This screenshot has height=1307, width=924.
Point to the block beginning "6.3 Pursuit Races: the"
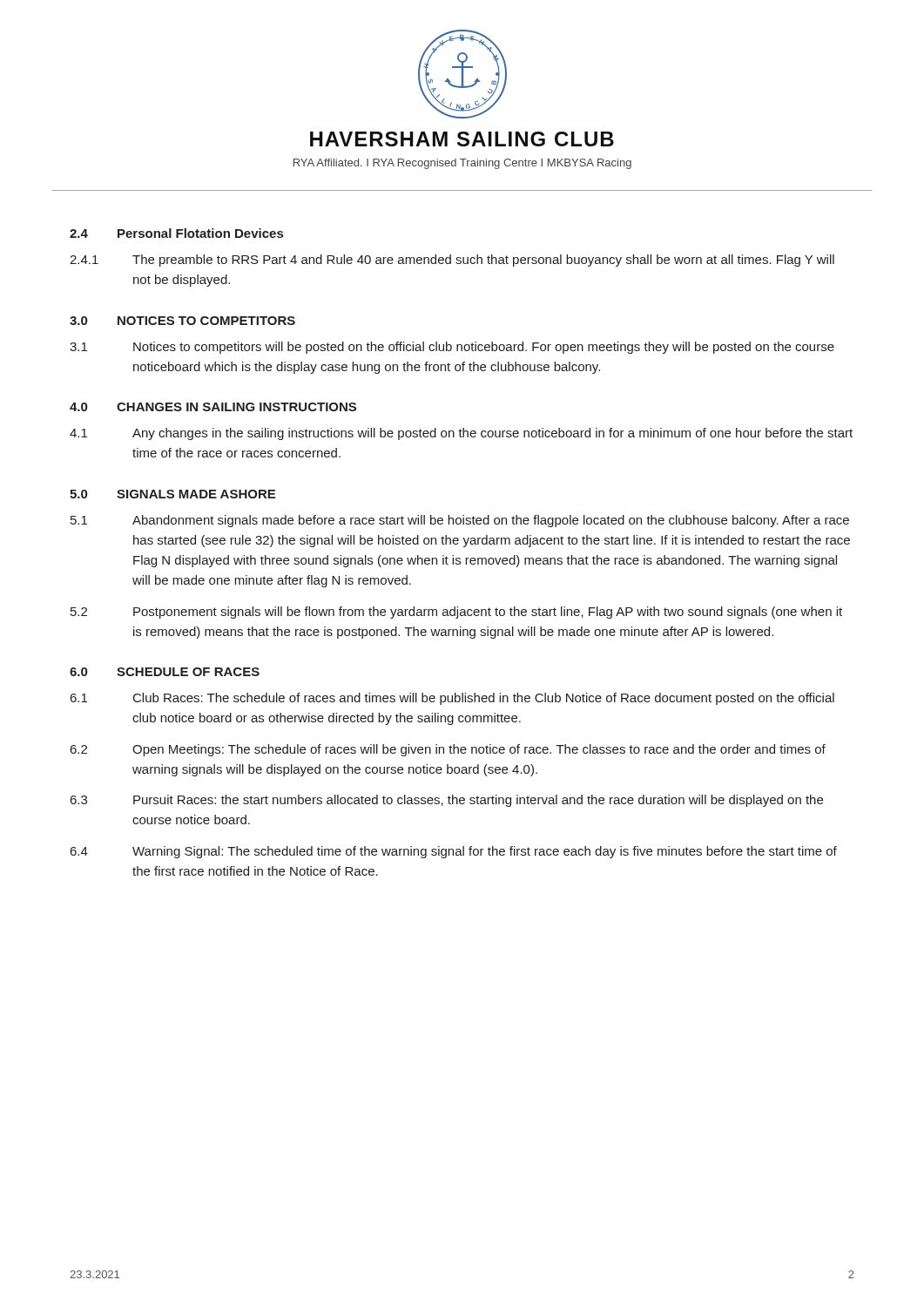pyautogui.click(x=462, y=810)
